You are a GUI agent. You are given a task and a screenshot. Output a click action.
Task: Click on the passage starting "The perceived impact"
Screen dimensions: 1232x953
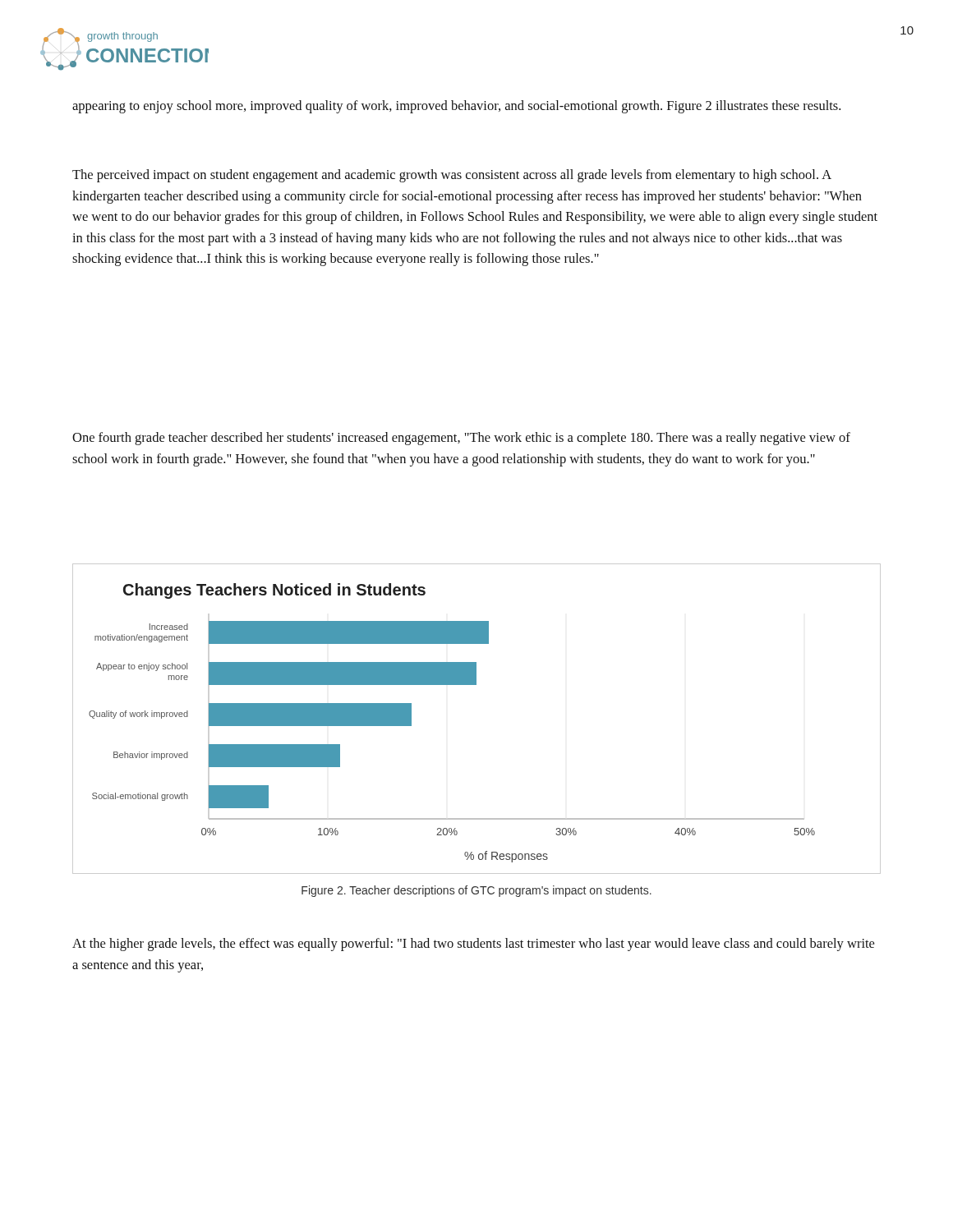475,217
